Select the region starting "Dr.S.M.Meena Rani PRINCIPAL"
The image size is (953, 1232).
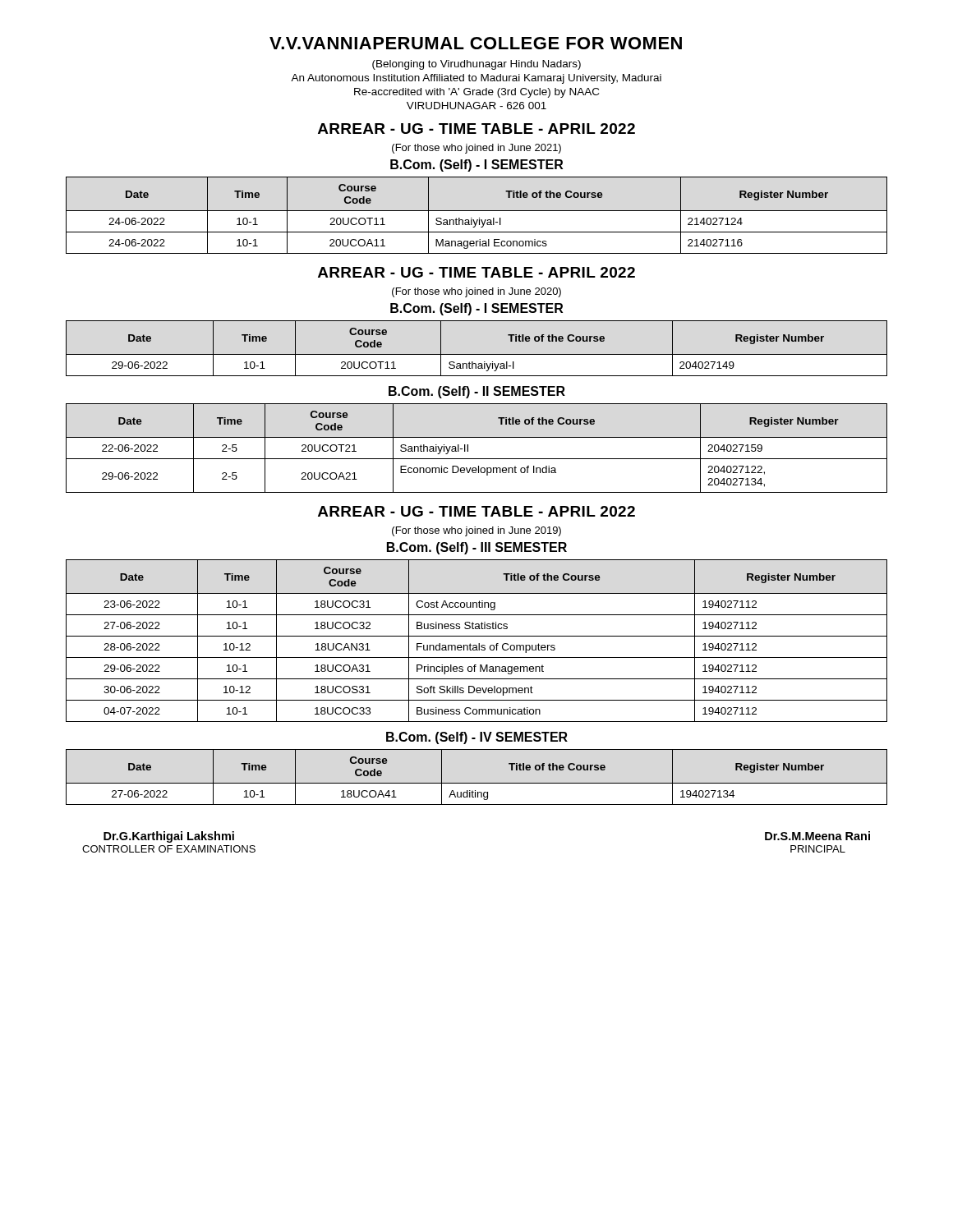[818, 842]
